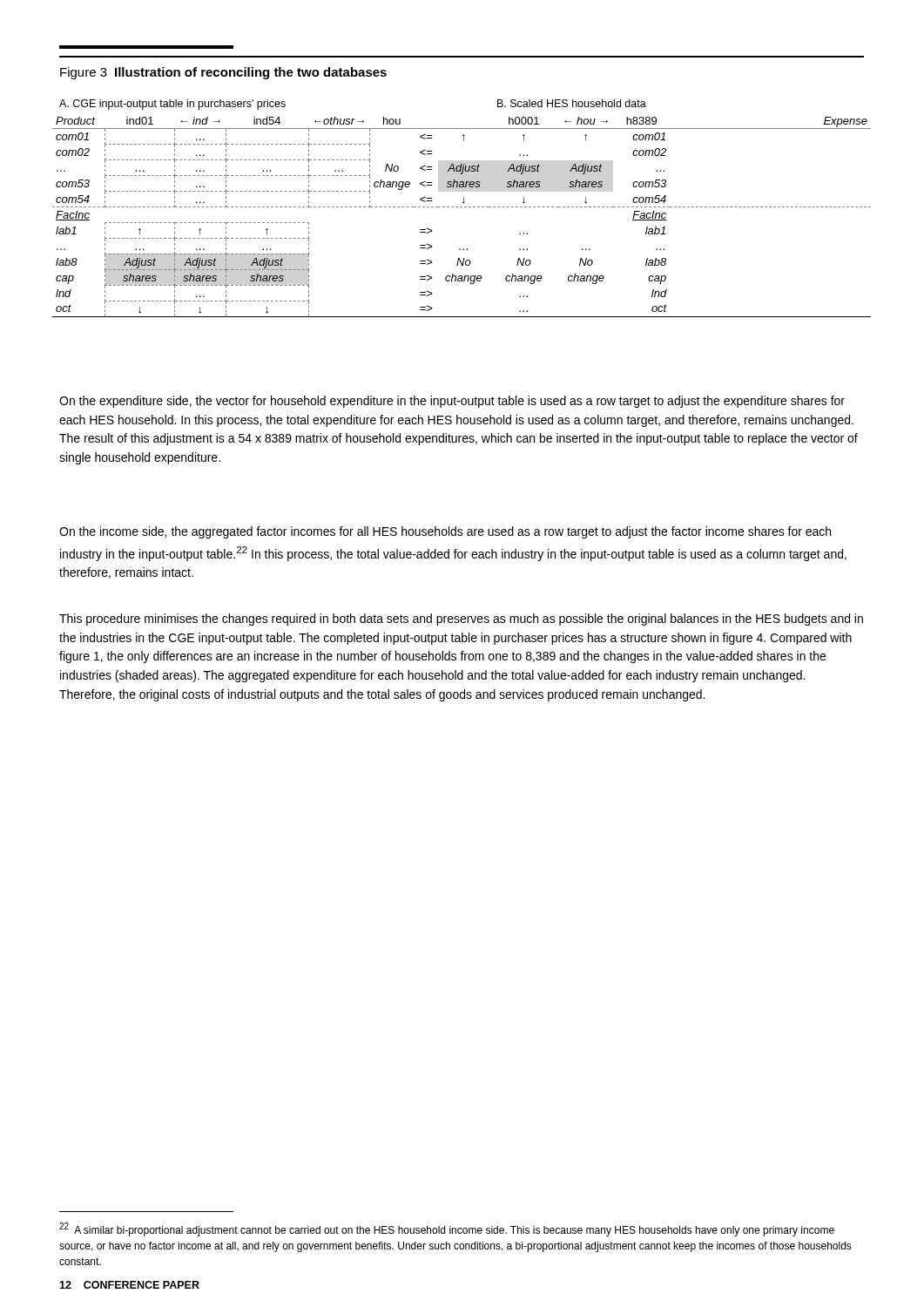This screenshot has height=1307, width=924.
Task: Click on the footnote containing "22 A similar bi-proportional adjustment cannot"
Action: tap(455, 1245)
